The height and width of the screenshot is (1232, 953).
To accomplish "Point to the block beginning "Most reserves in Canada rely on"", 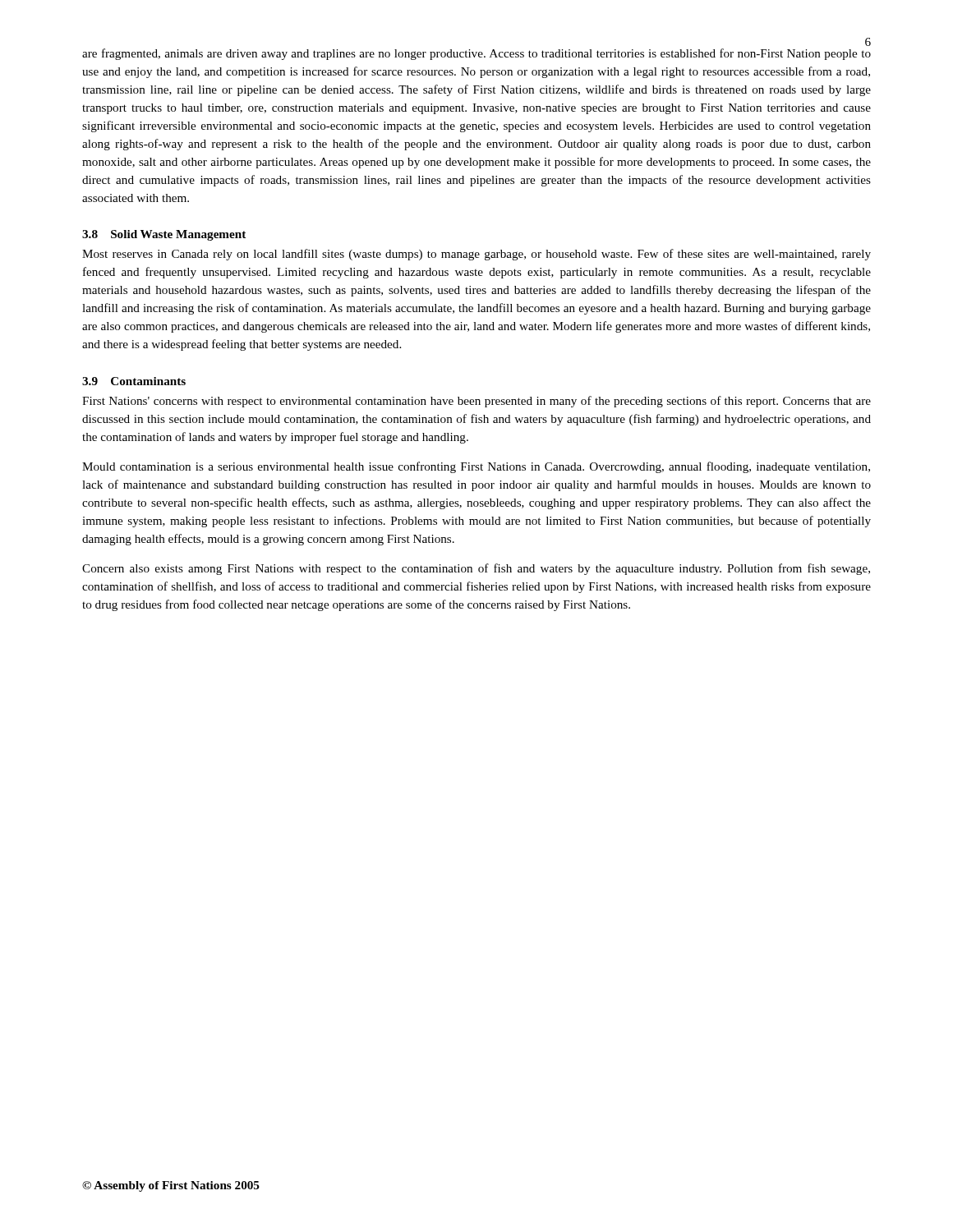I will click(476, 299).
